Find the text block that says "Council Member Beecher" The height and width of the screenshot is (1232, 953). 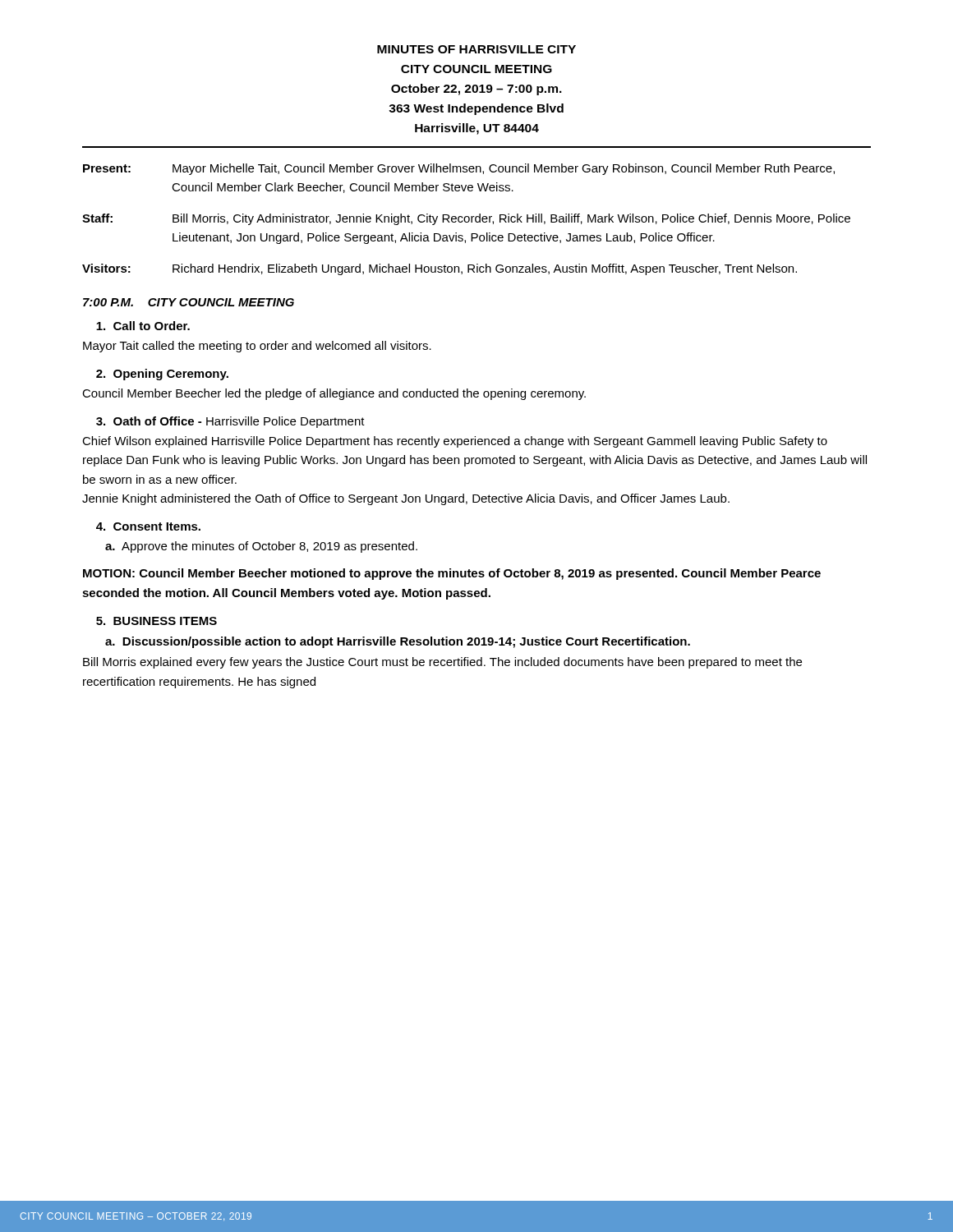(x=335, y=393)
